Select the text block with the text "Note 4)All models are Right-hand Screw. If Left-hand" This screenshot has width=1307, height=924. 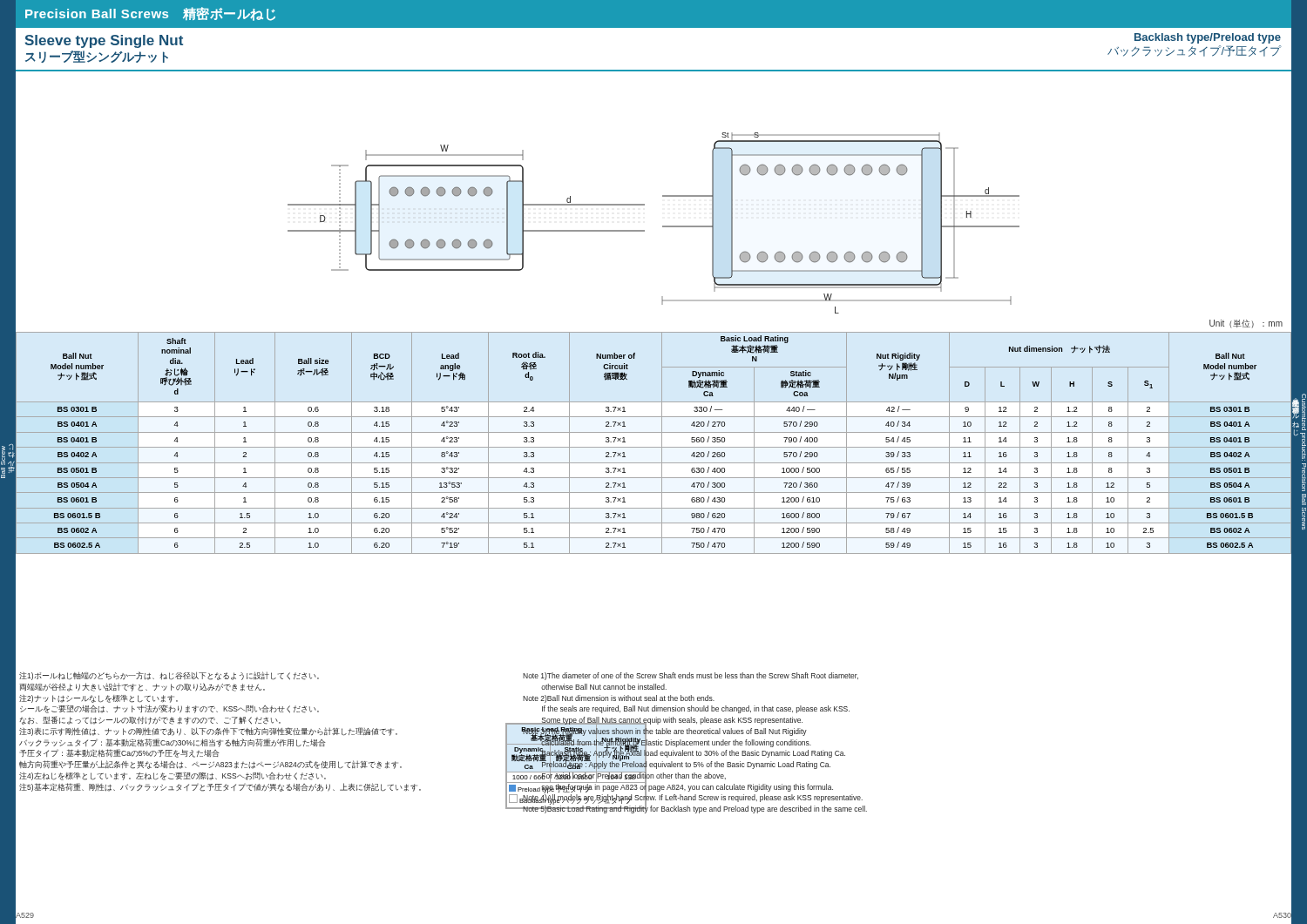pos(693,798)
